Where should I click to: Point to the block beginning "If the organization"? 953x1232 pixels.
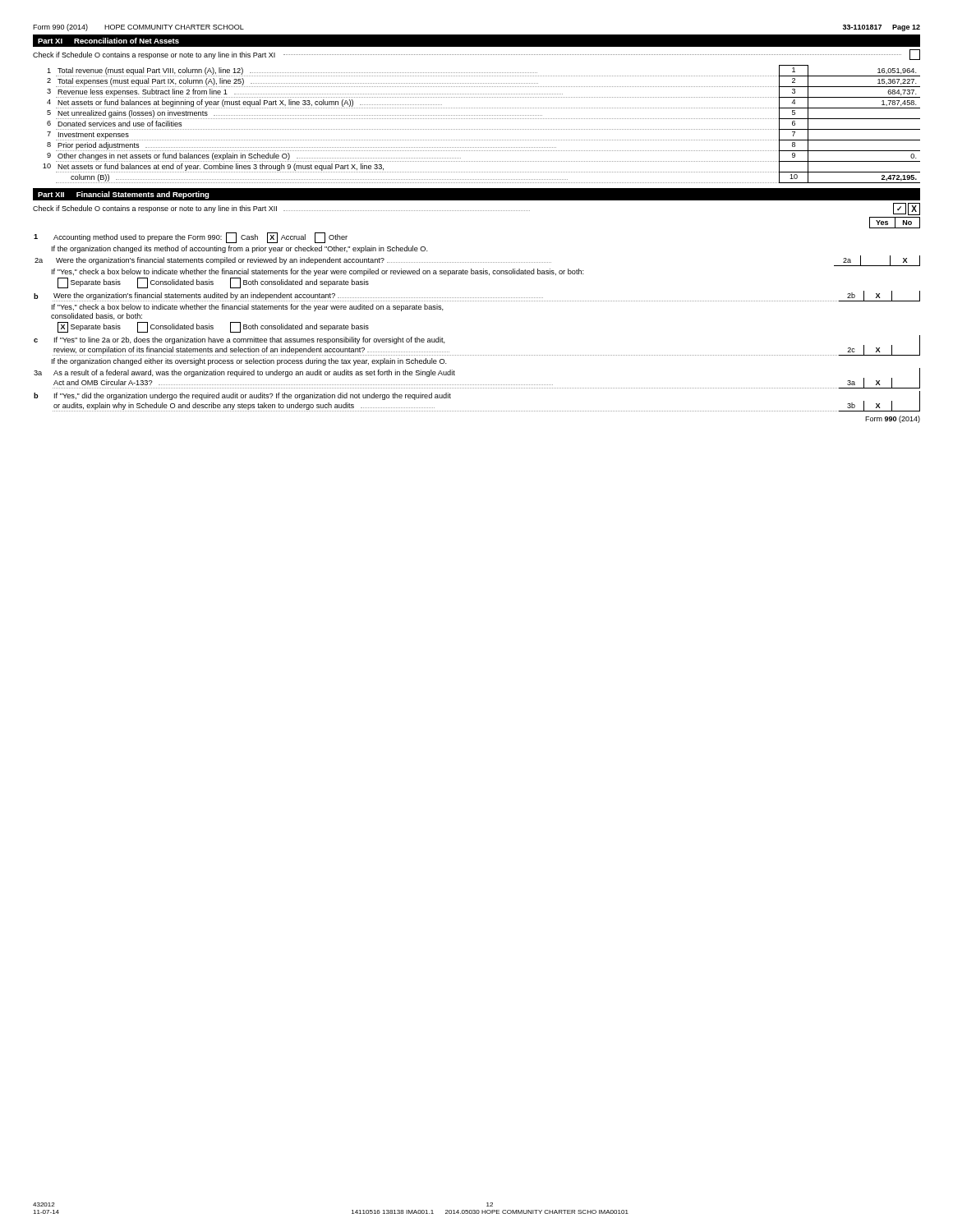pyautogui.click(x=249, y=361)
